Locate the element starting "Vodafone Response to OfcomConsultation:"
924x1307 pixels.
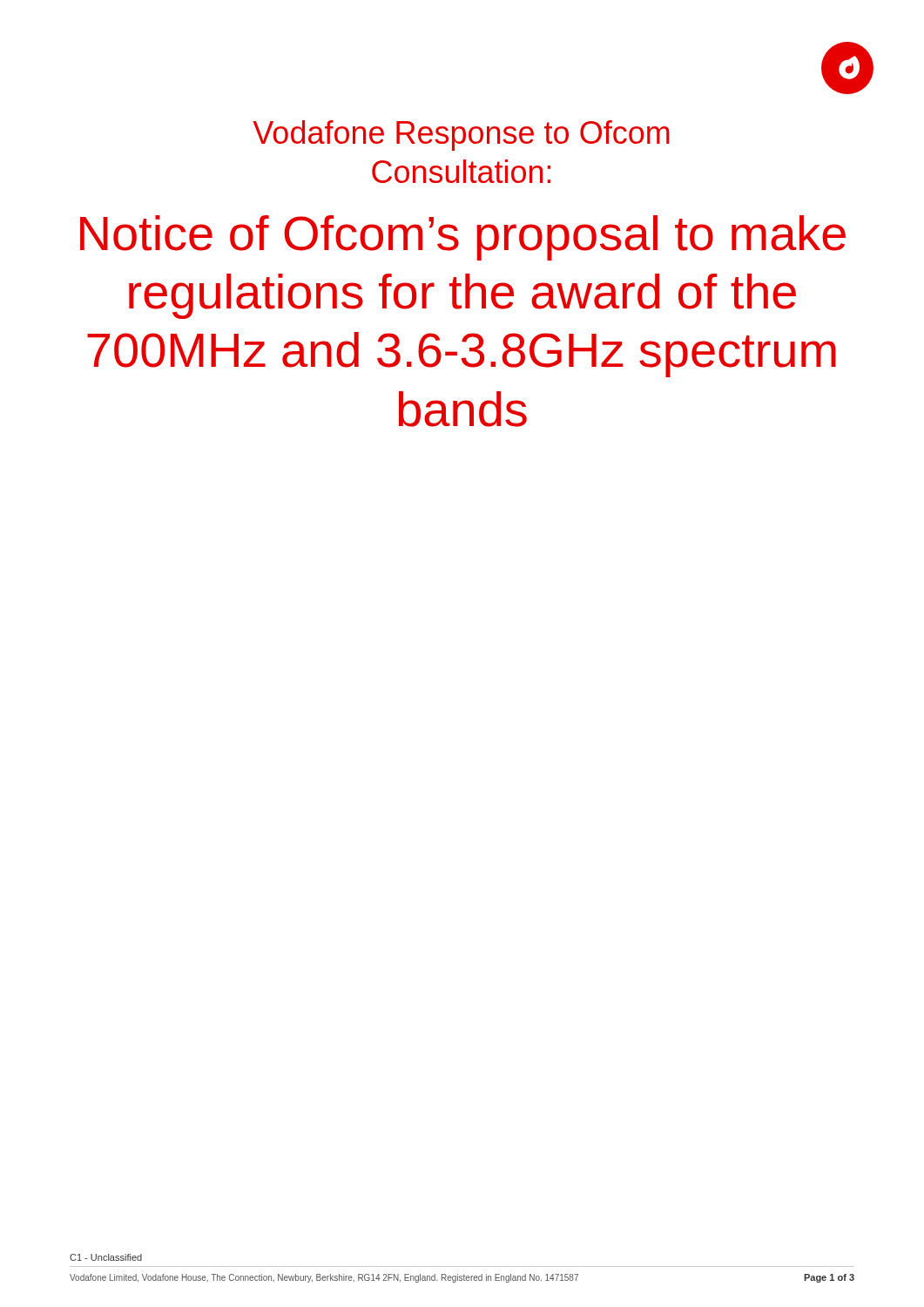[x=462, y=152]
